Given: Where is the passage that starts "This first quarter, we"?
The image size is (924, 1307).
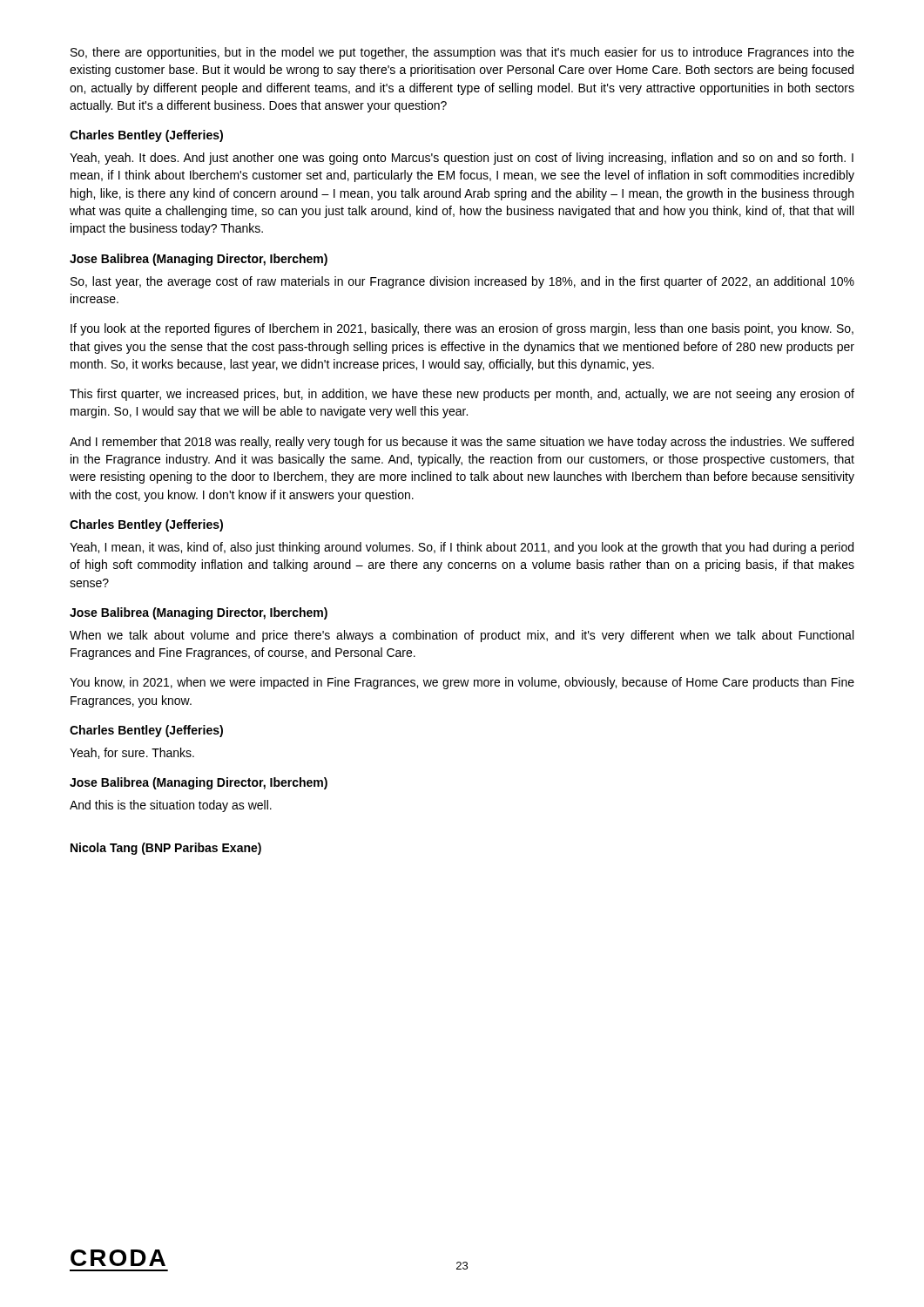Looking at the screenshot, I should (462, 403).
